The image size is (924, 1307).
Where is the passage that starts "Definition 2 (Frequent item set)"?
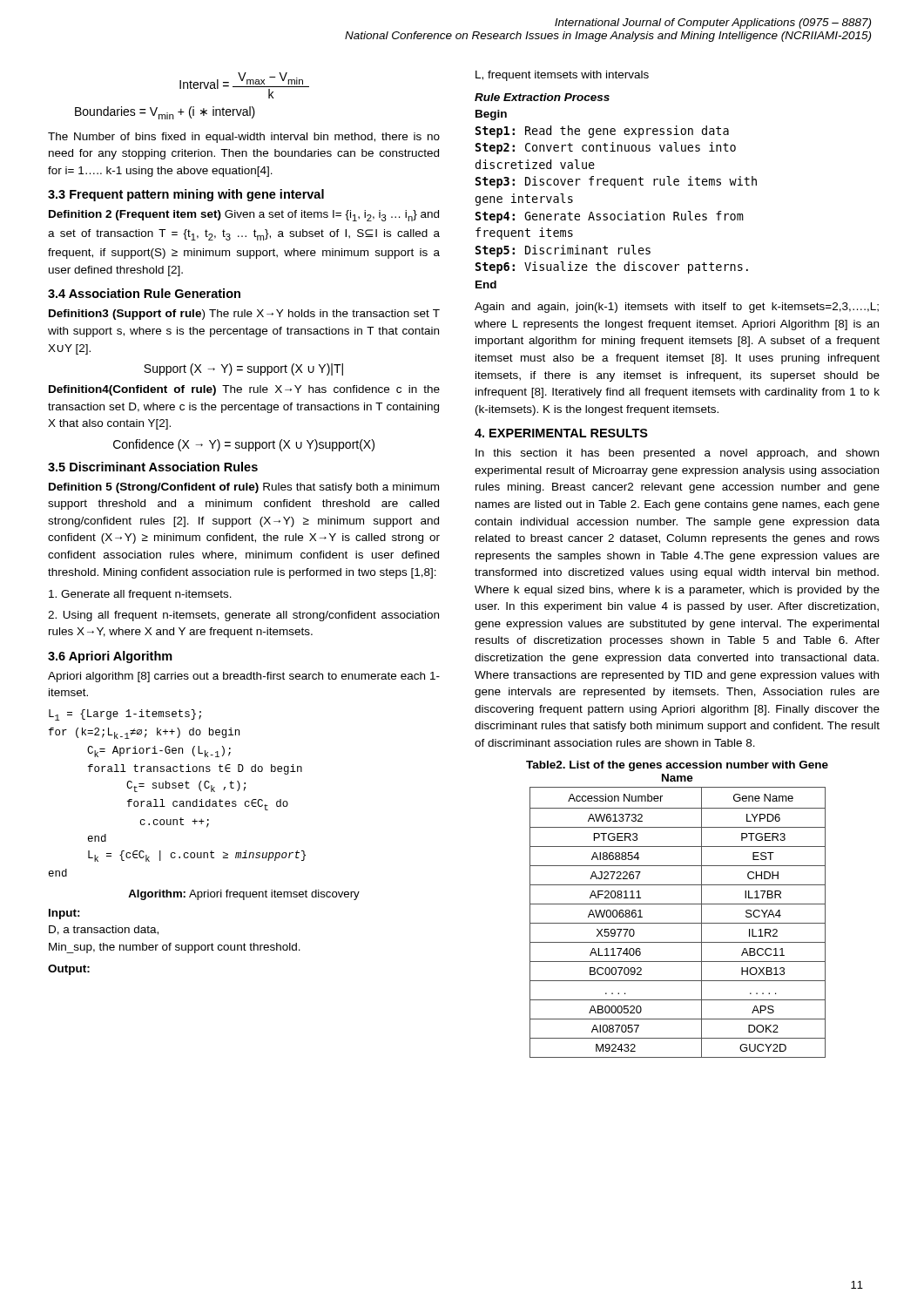(244, 242)
